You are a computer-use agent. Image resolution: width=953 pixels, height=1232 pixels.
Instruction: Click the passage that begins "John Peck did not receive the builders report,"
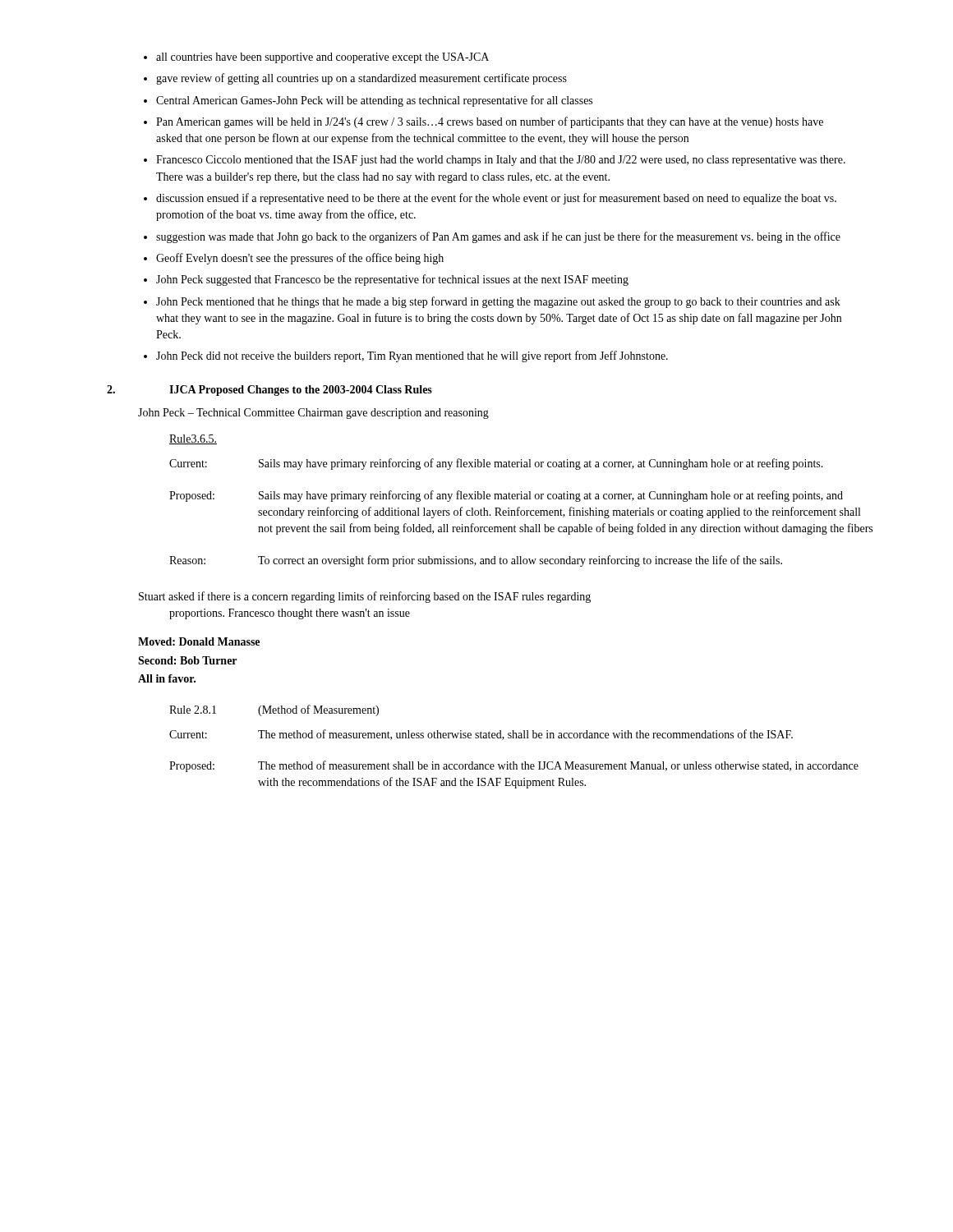pyautogui.click(x=501, y=357)
